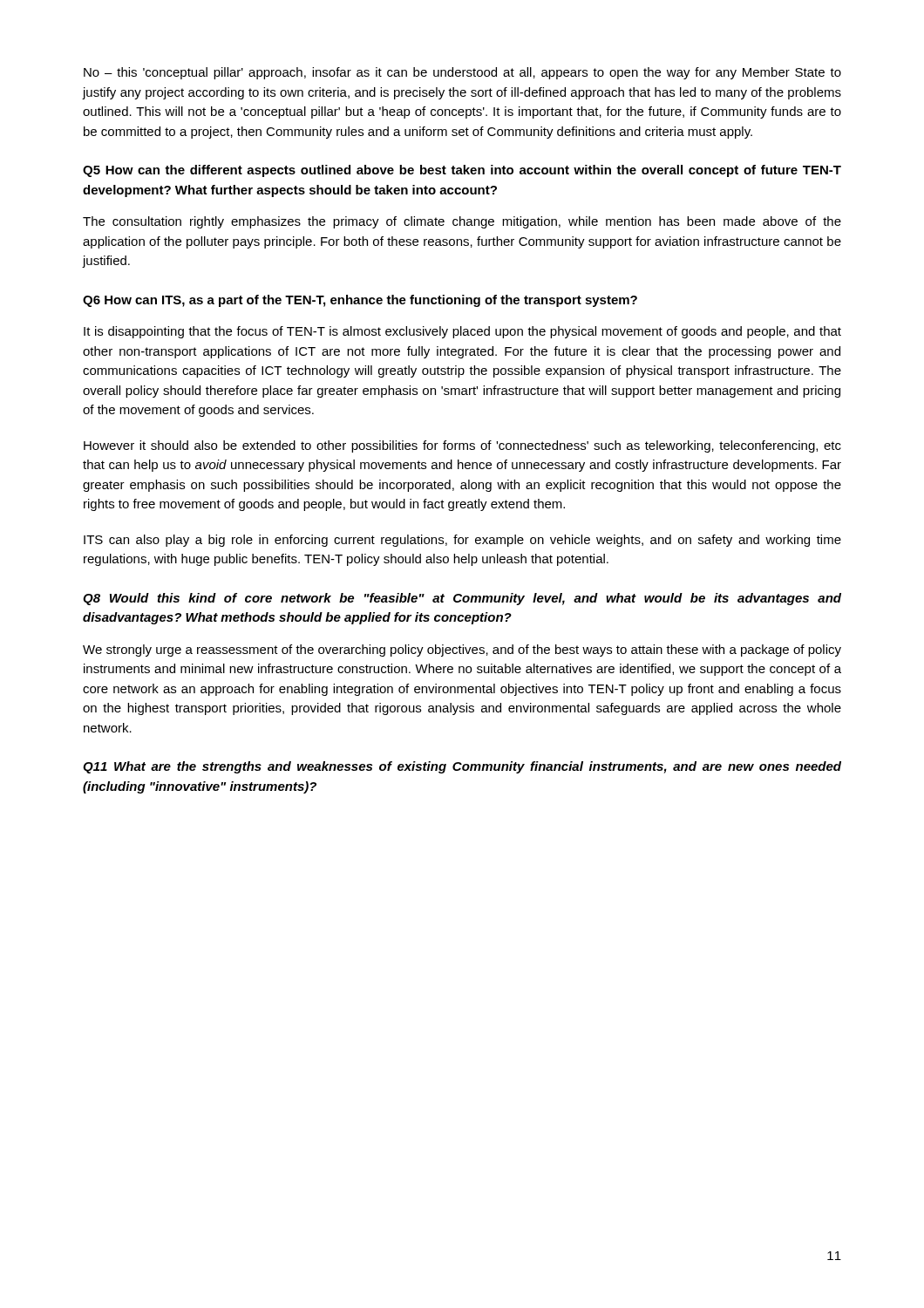
Task: Click on the text block that says "It is disappointing that the focus of"
Action: pos(462,370)
